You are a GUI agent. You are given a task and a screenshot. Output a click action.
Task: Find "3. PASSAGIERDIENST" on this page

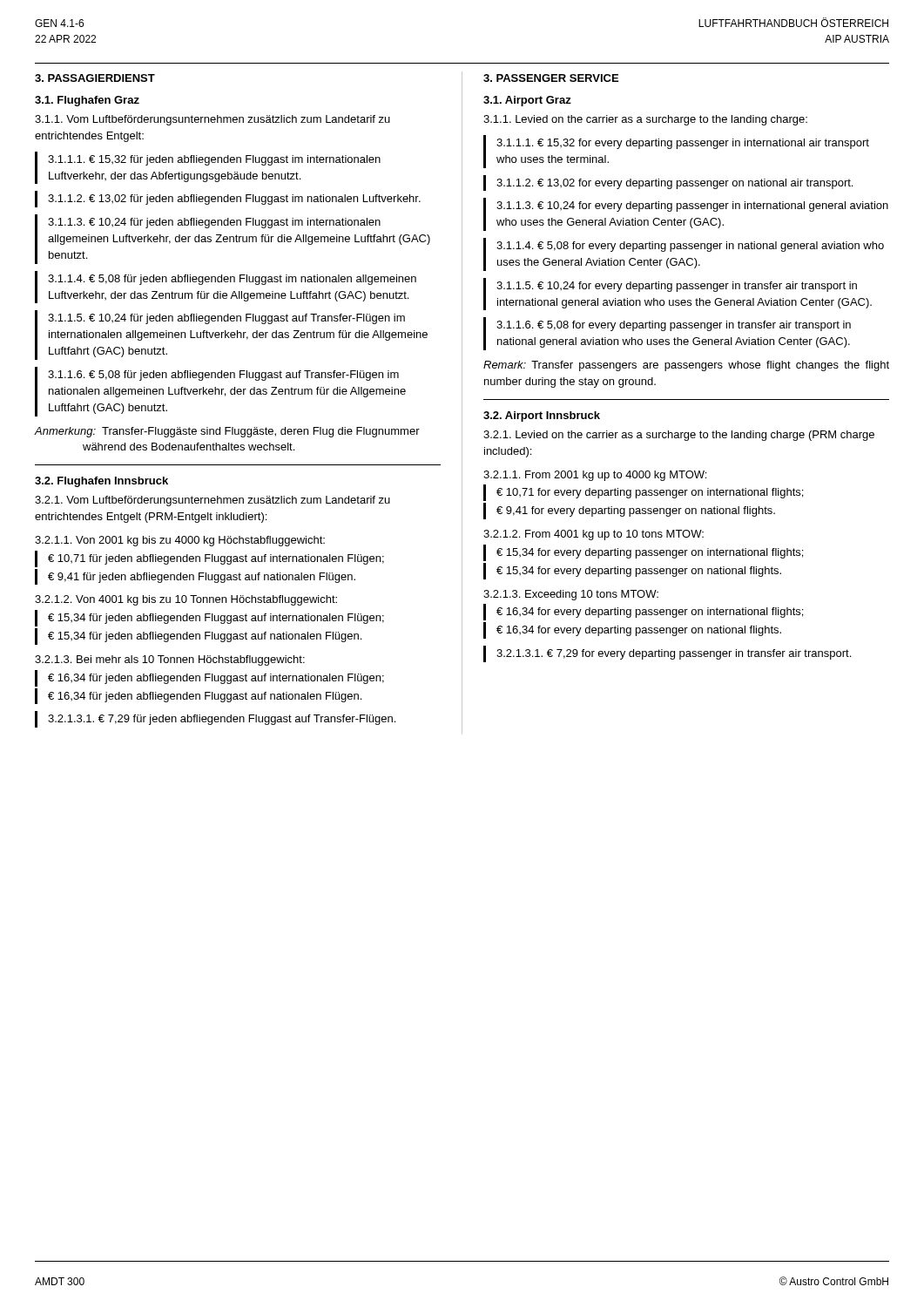95,78
